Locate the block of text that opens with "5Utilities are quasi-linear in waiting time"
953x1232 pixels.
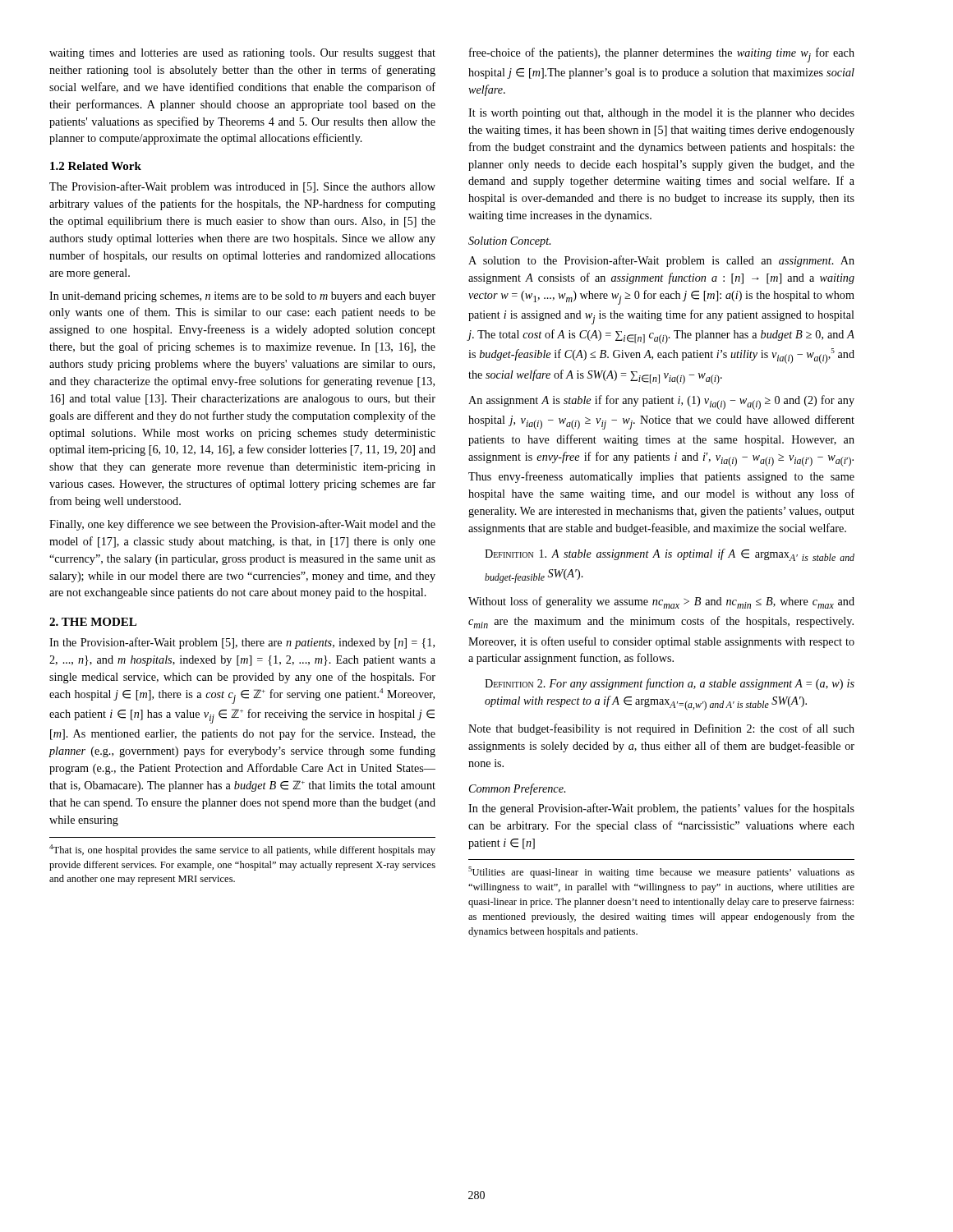point(661,899)
